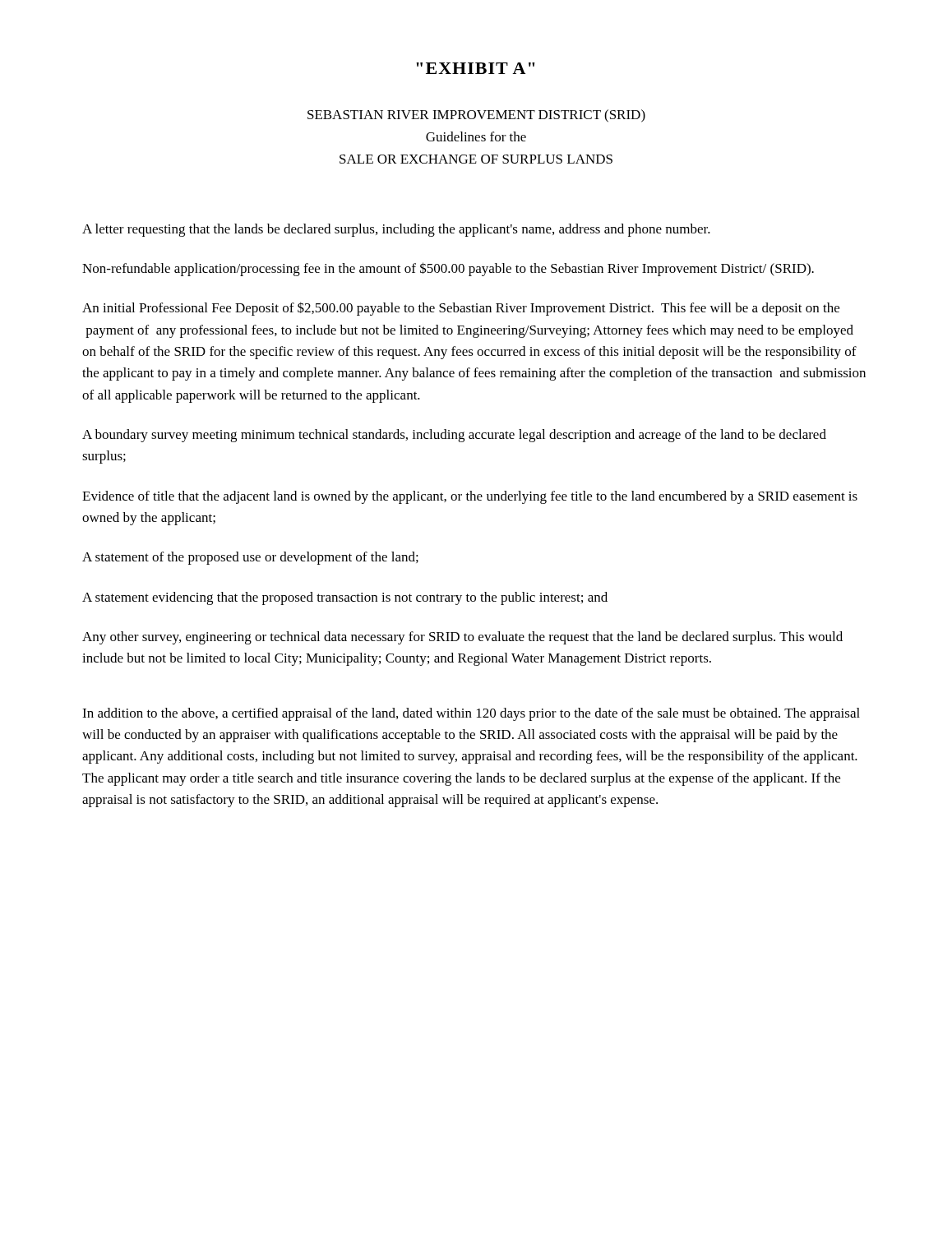Select the section header

coord(476,137)
